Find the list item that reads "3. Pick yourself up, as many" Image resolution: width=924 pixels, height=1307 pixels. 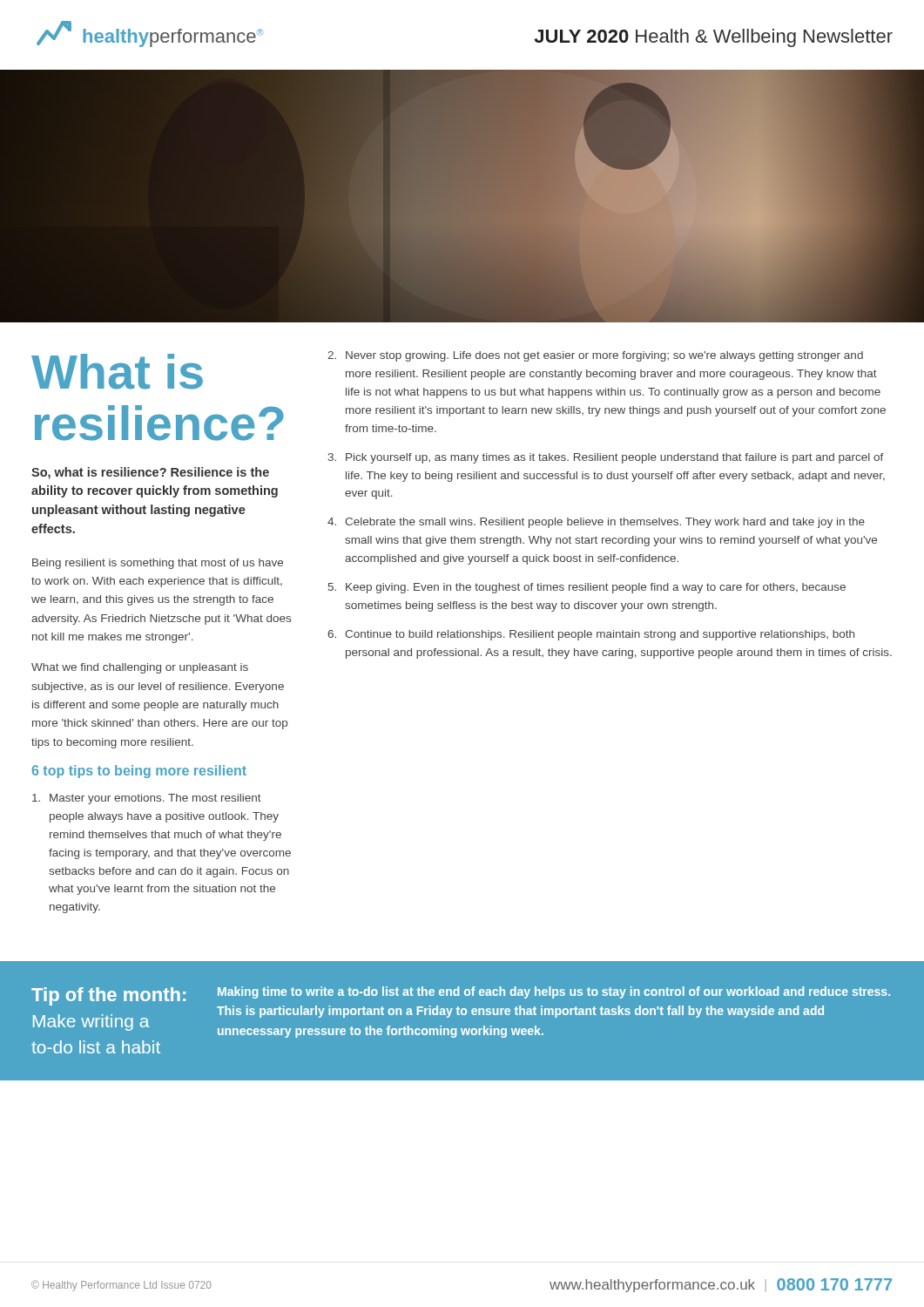(610, 476)
